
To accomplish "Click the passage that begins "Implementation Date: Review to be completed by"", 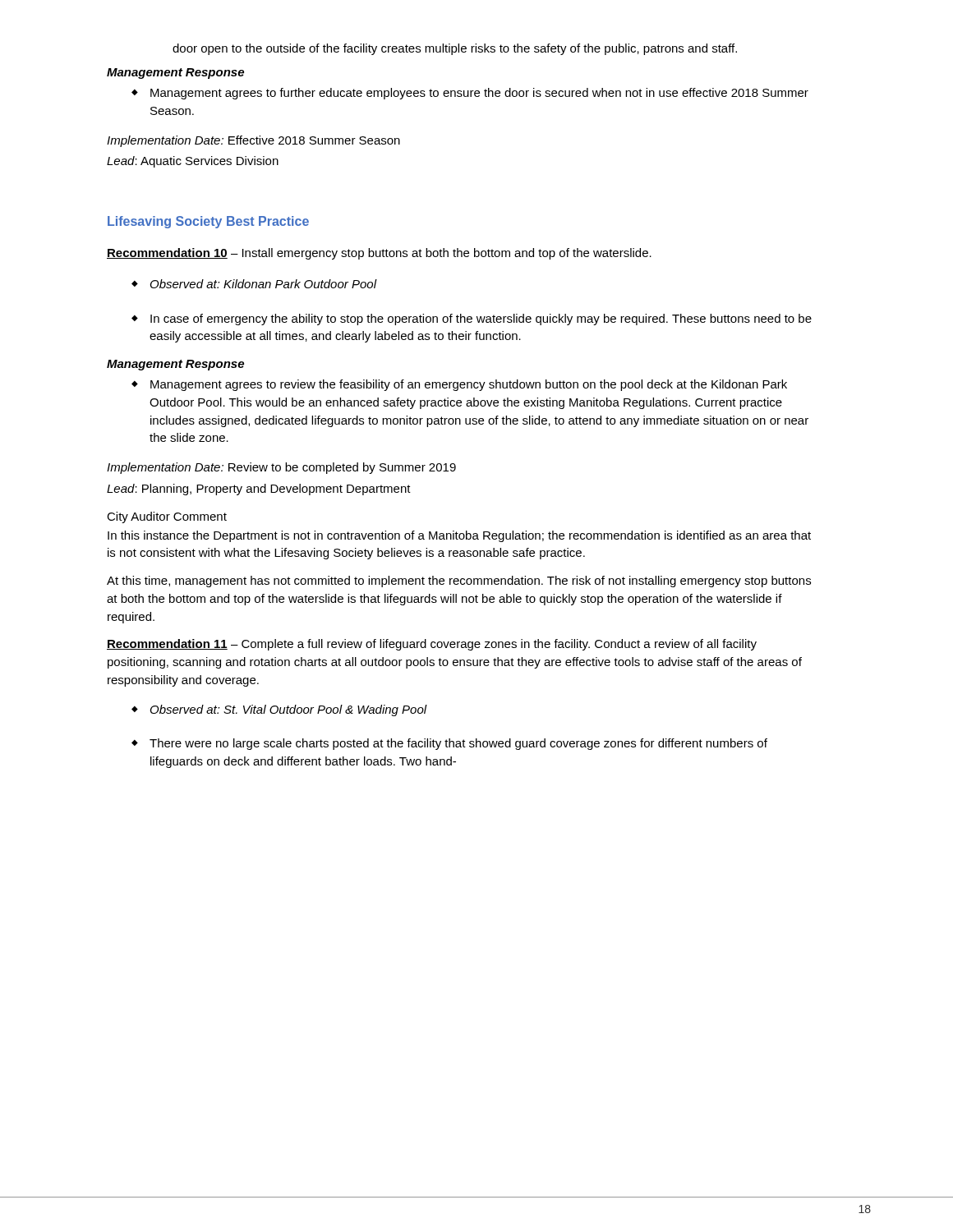I will coord(460,478).
